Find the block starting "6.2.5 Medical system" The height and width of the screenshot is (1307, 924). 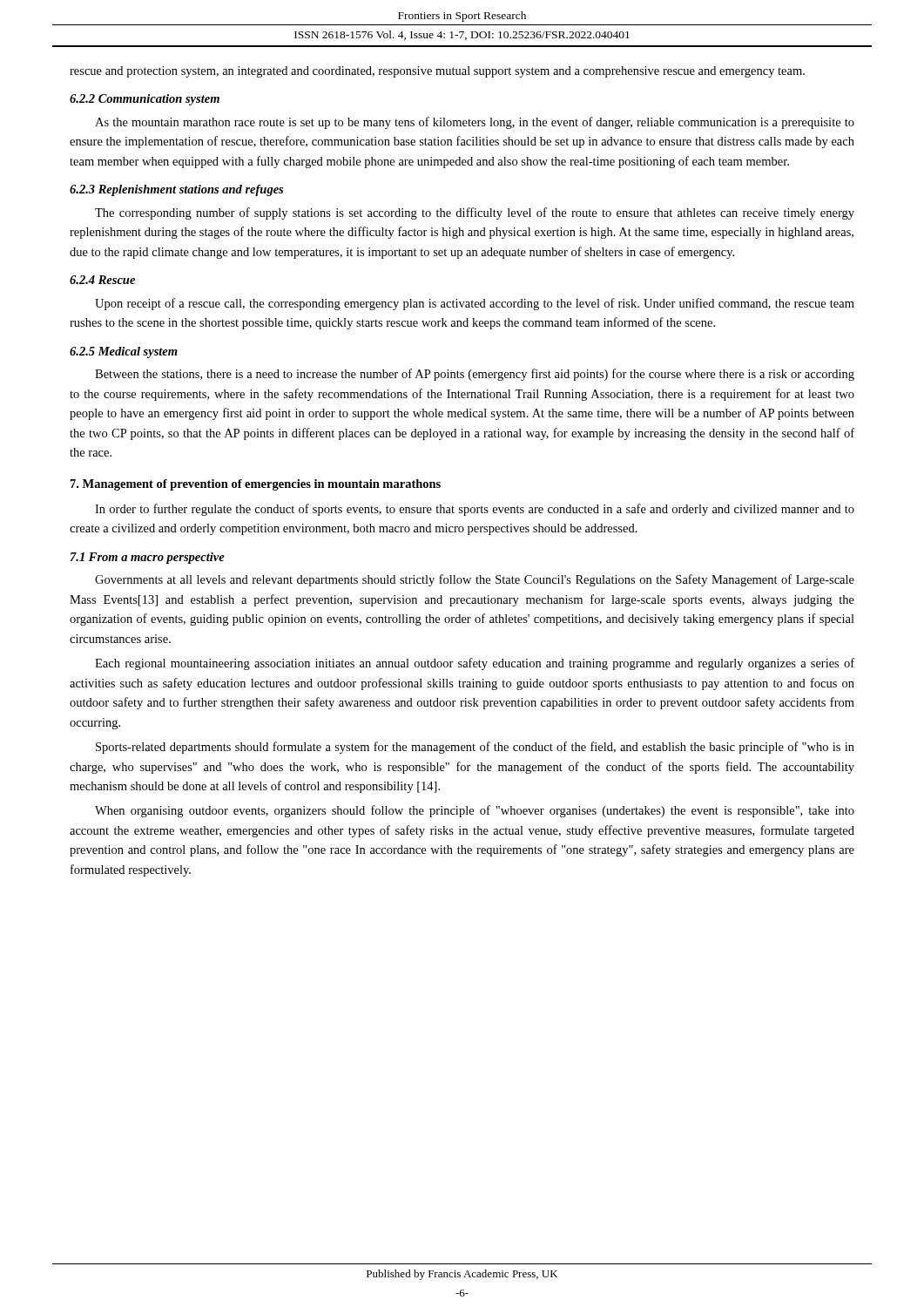click(124, 352)
